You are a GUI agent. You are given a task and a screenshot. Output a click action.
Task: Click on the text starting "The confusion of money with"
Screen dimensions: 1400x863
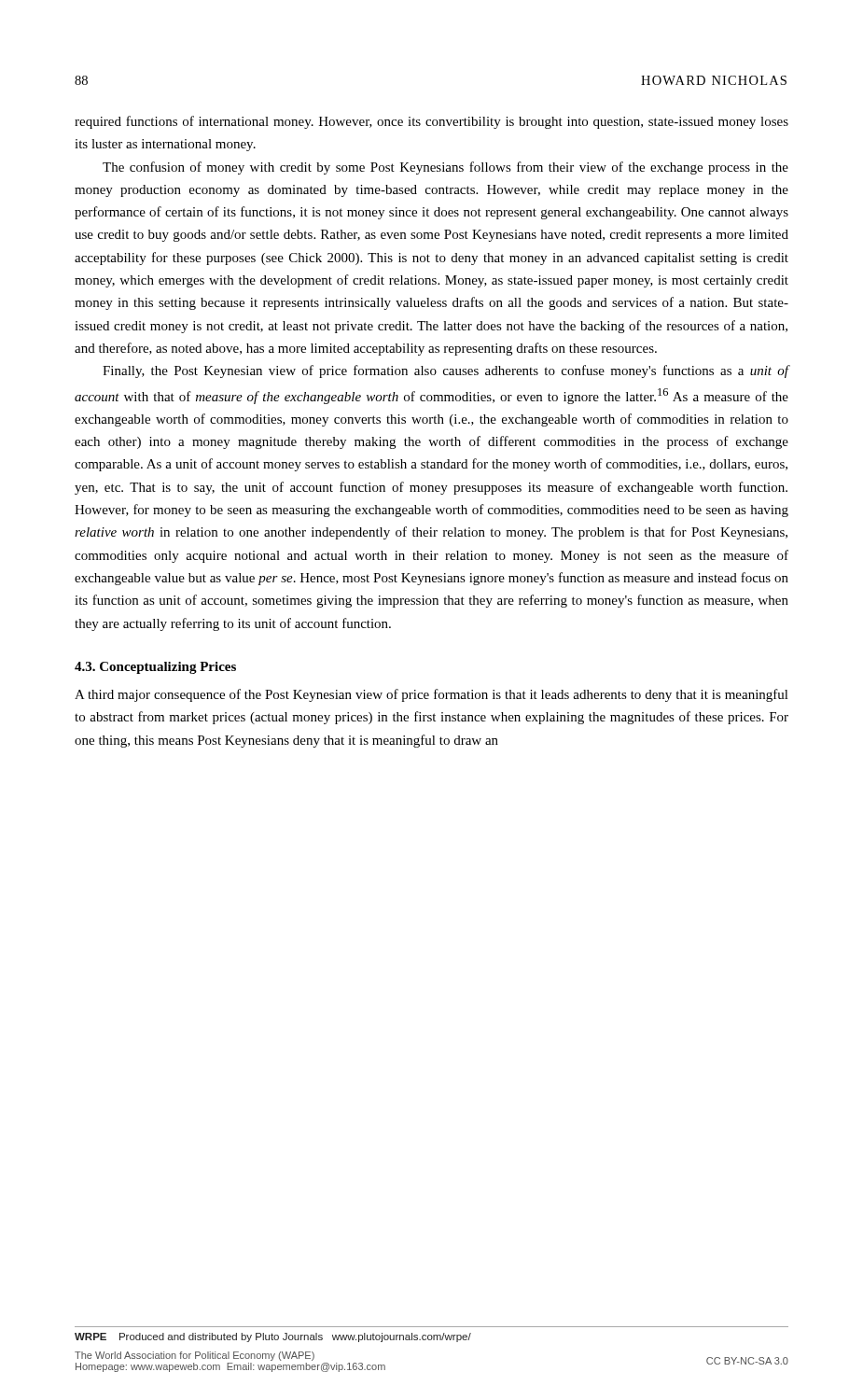(x=432, y=258)
